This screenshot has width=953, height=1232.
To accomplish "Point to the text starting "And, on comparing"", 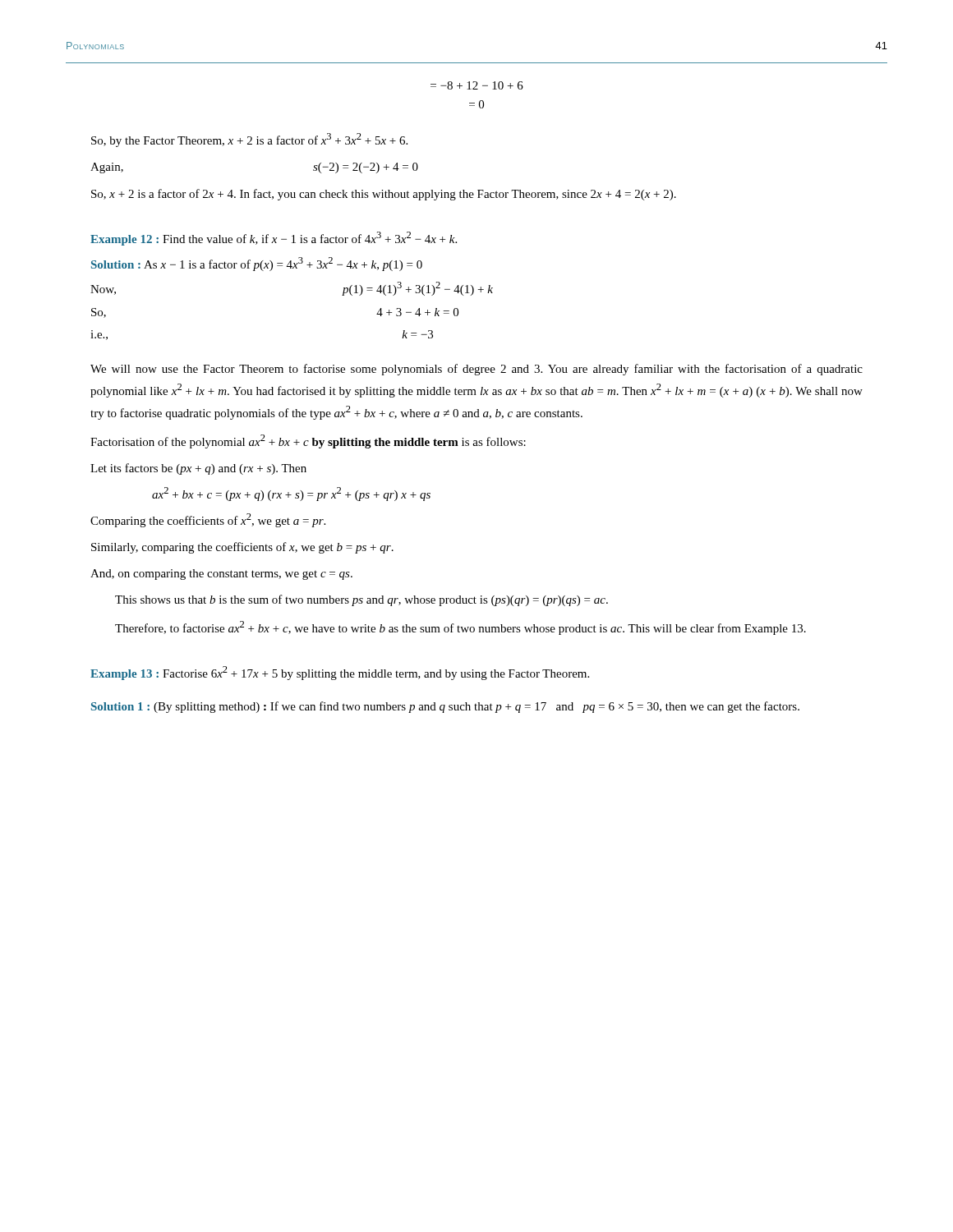I will point(222,573).
